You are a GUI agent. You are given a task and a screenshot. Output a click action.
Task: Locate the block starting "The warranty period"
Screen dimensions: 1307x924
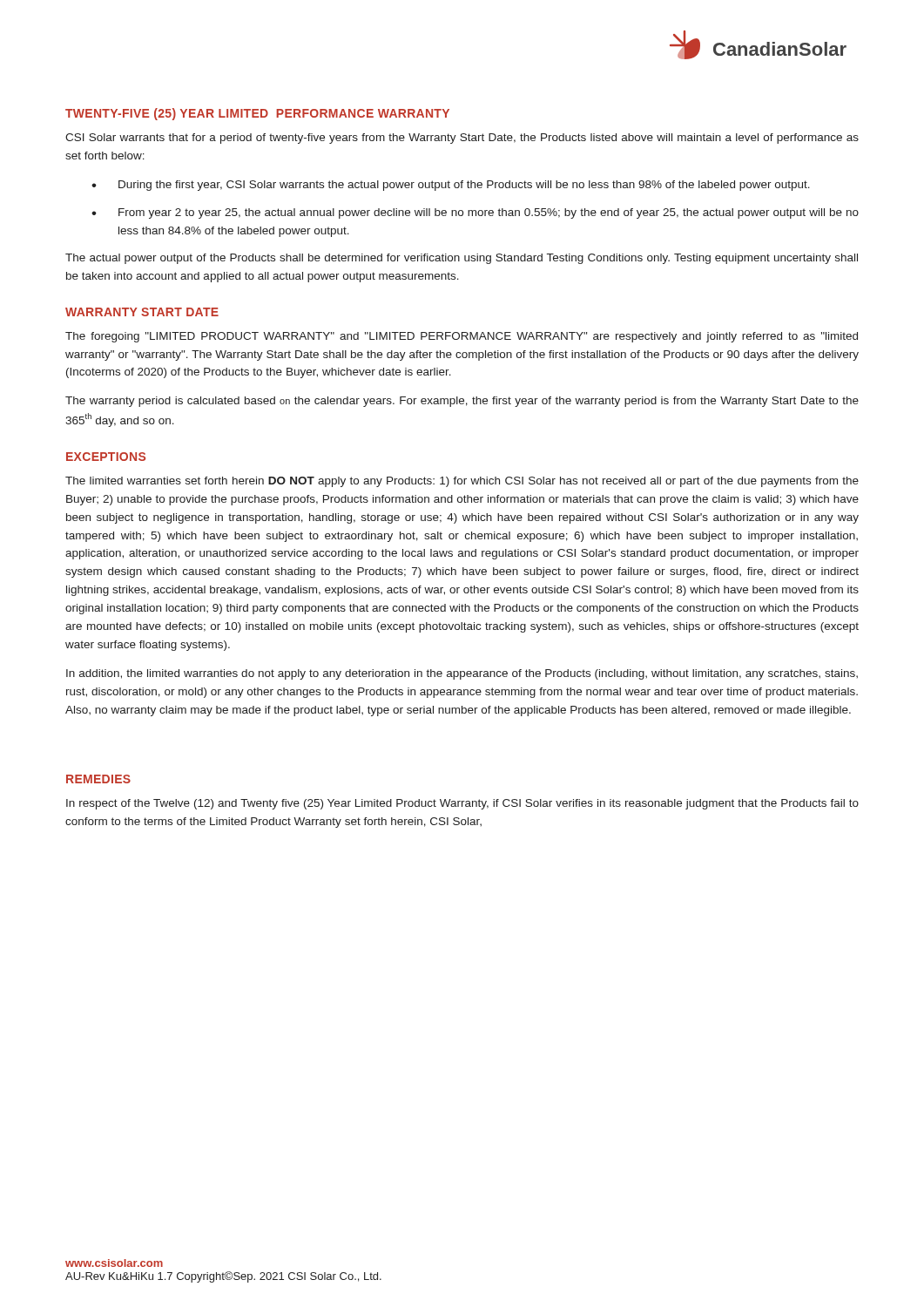(x=462, y=410)
